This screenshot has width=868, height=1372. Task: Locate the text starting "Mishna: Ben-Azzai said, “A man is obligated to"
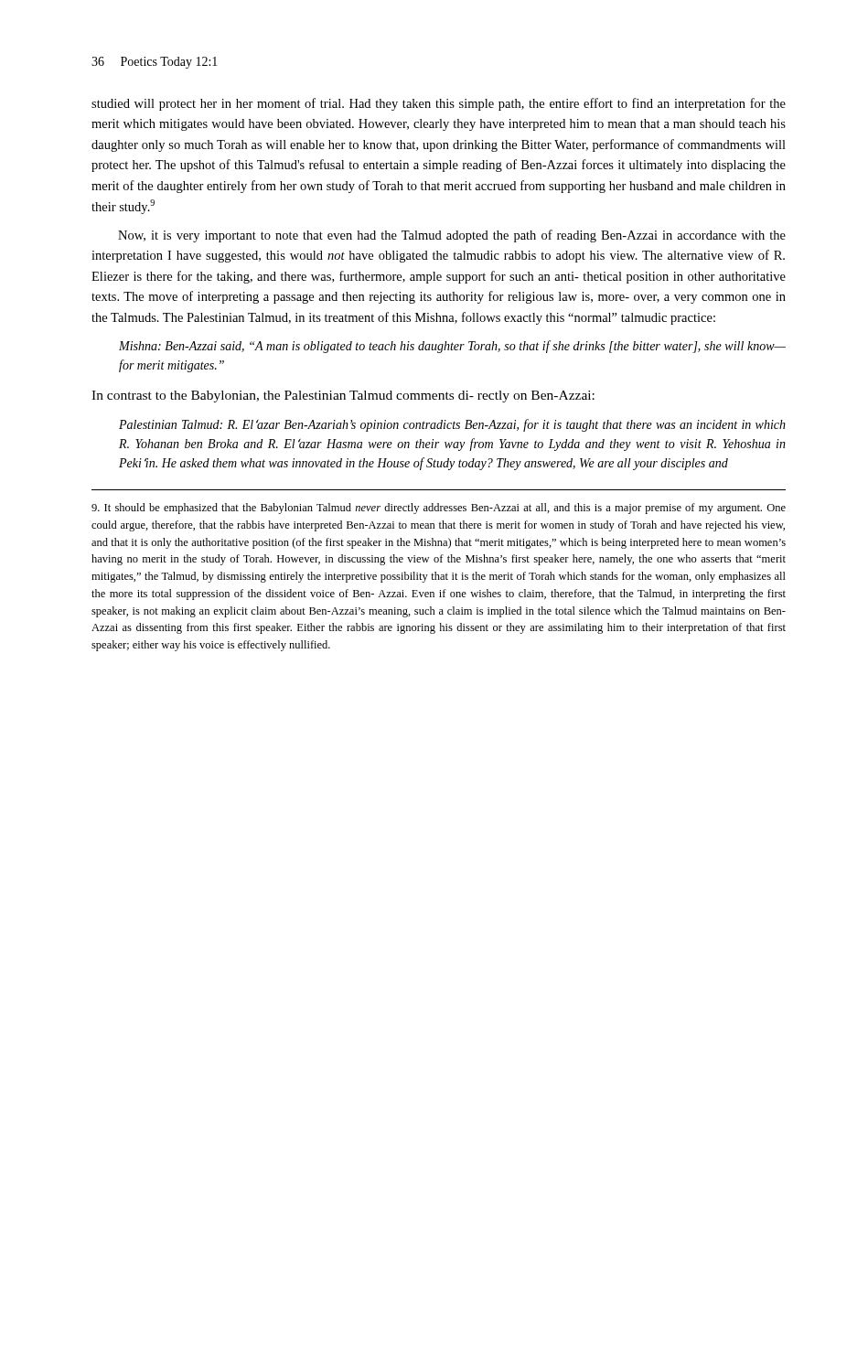452,356
